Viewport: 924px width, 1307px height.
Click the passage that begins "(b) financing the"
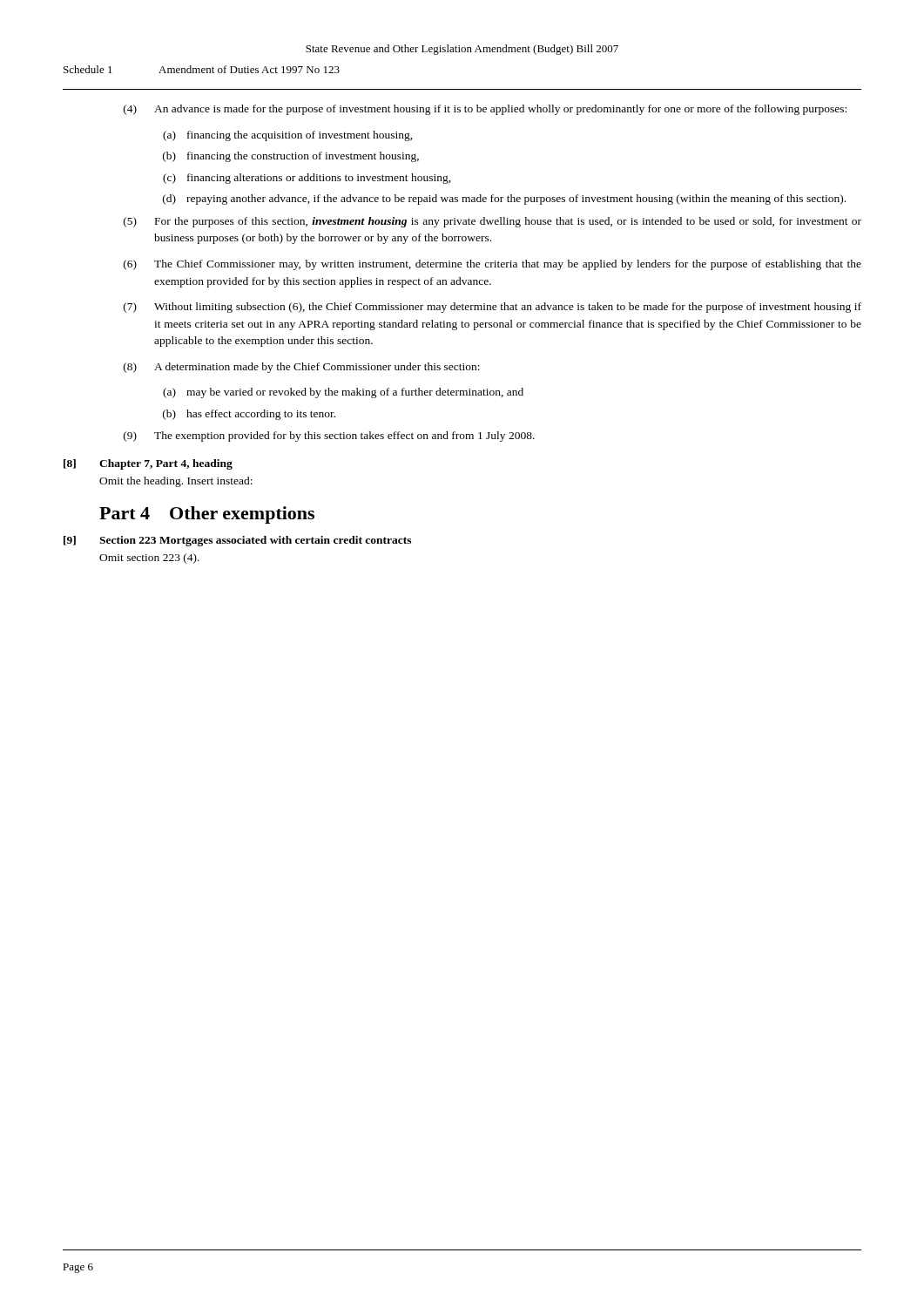pos(291,157)
